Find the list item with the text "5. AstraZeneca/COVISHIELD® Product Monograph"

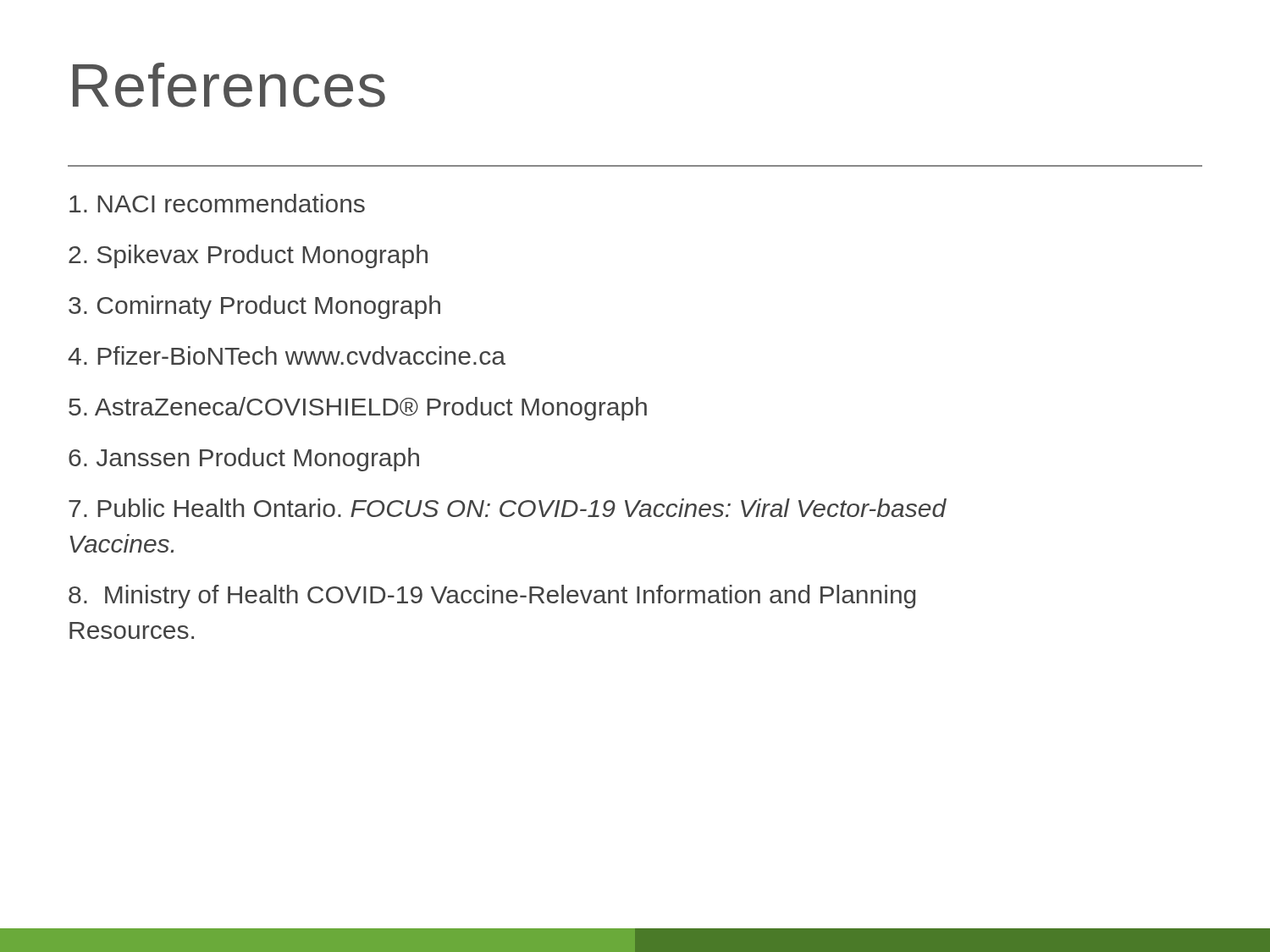358,407
